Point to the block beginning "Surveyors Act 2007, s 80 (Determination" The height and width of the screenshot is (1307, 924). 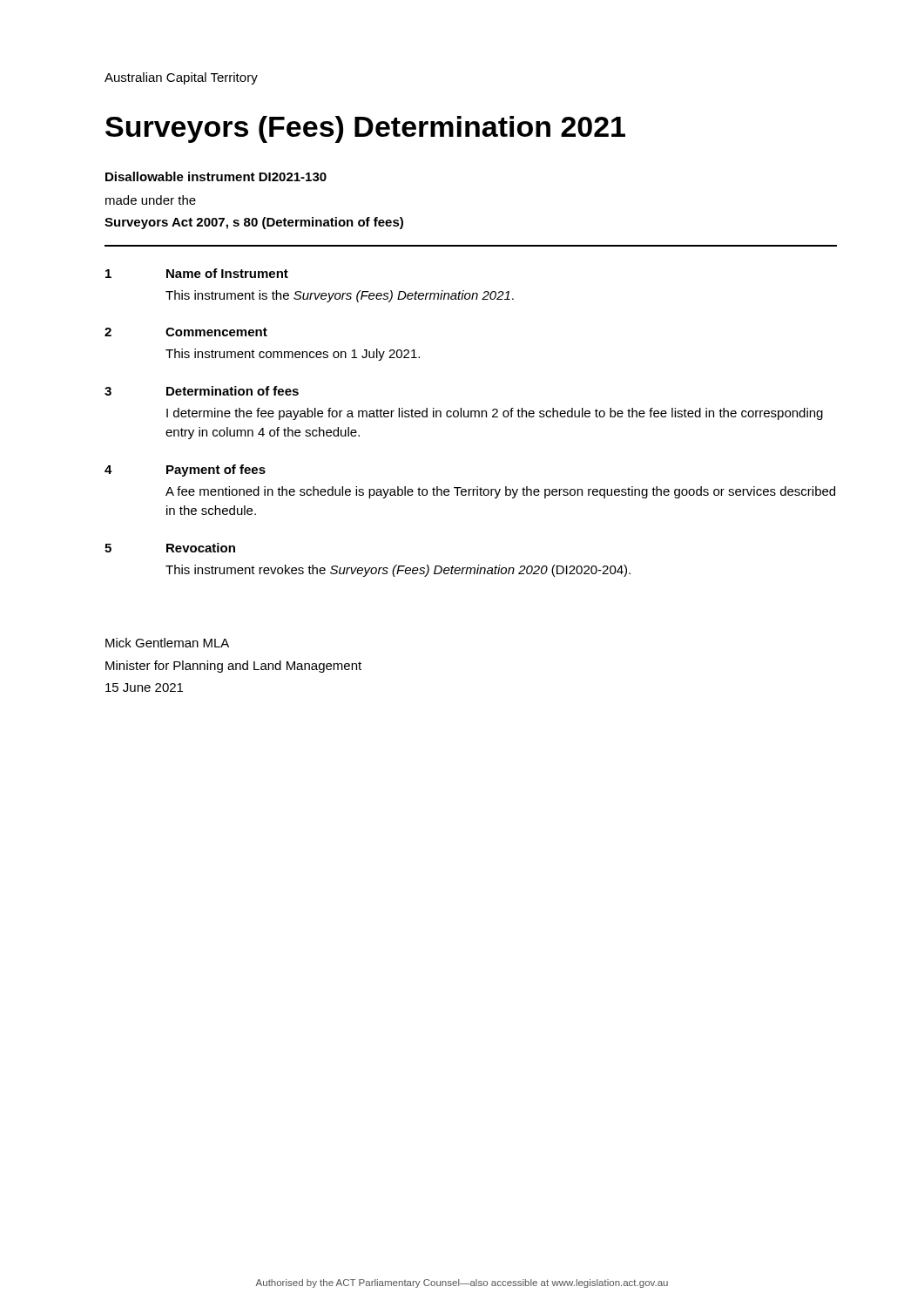(x=254, y=222)
